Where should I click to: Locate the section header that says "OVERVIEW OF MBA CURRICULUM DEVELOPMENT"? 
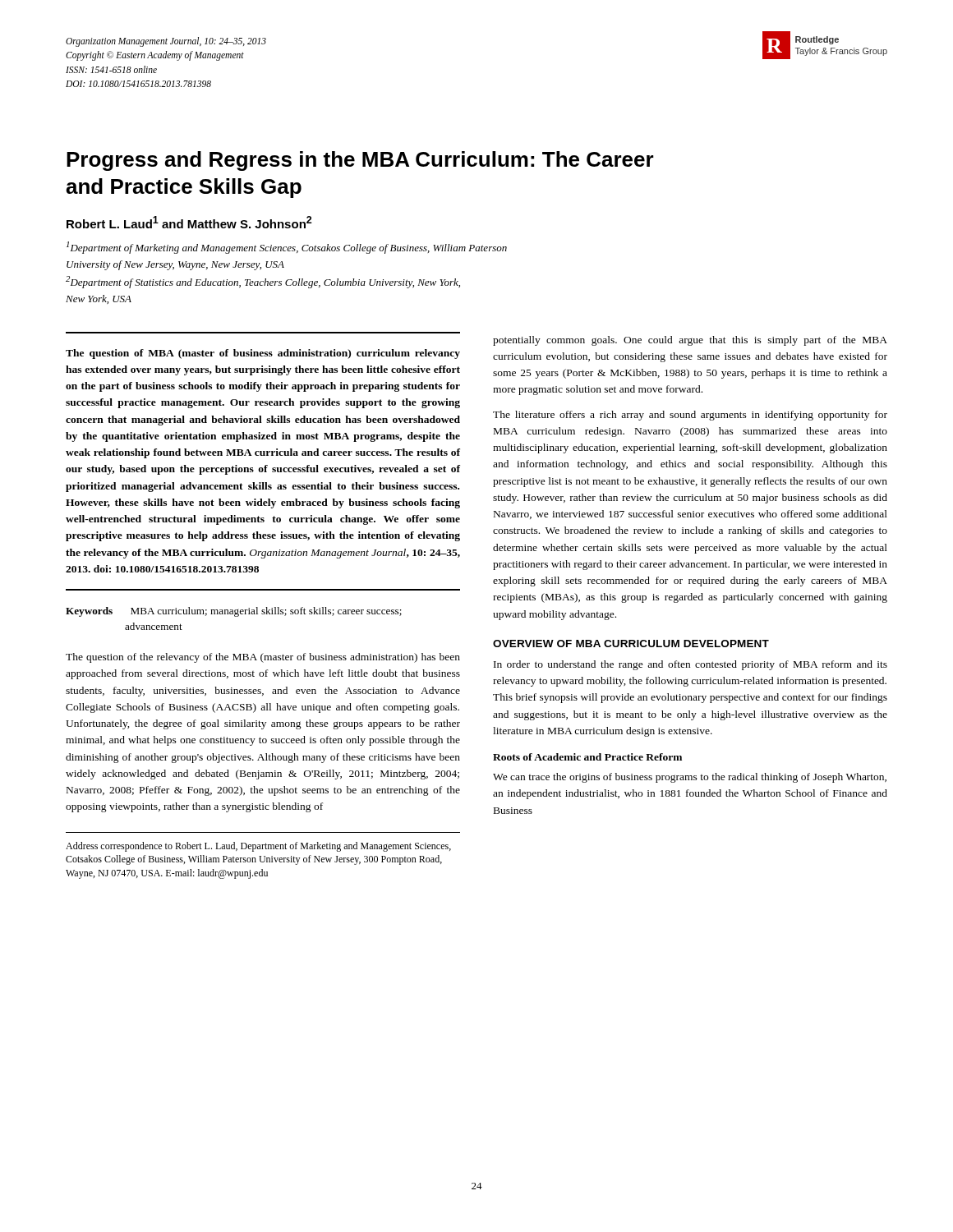coord(631,643)
